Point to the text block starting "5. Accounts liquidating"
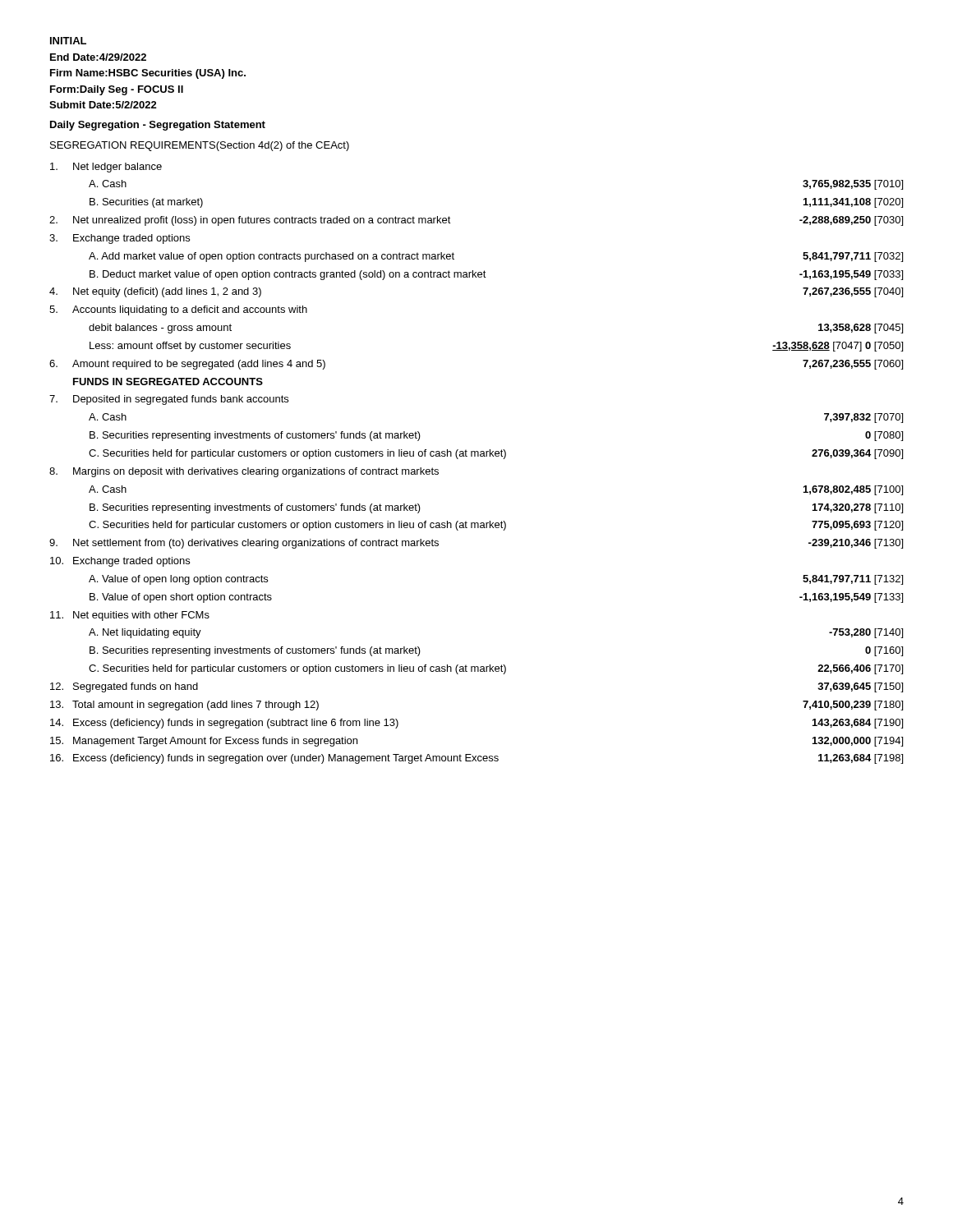Viewport: 953px width, 1232px height. [178, 310]
